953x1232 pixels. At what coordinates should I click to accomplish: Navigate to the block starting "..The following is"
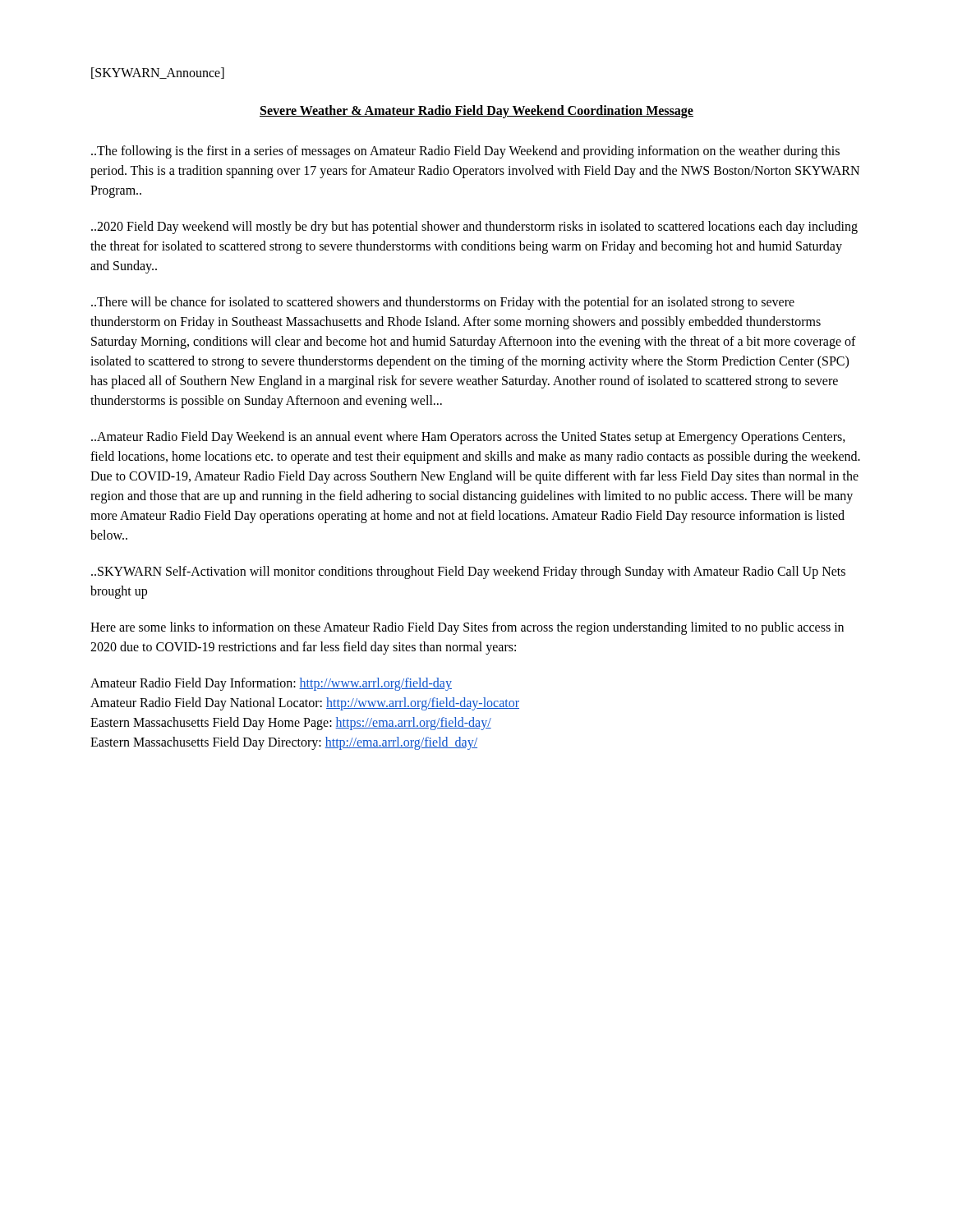[475, 170]
